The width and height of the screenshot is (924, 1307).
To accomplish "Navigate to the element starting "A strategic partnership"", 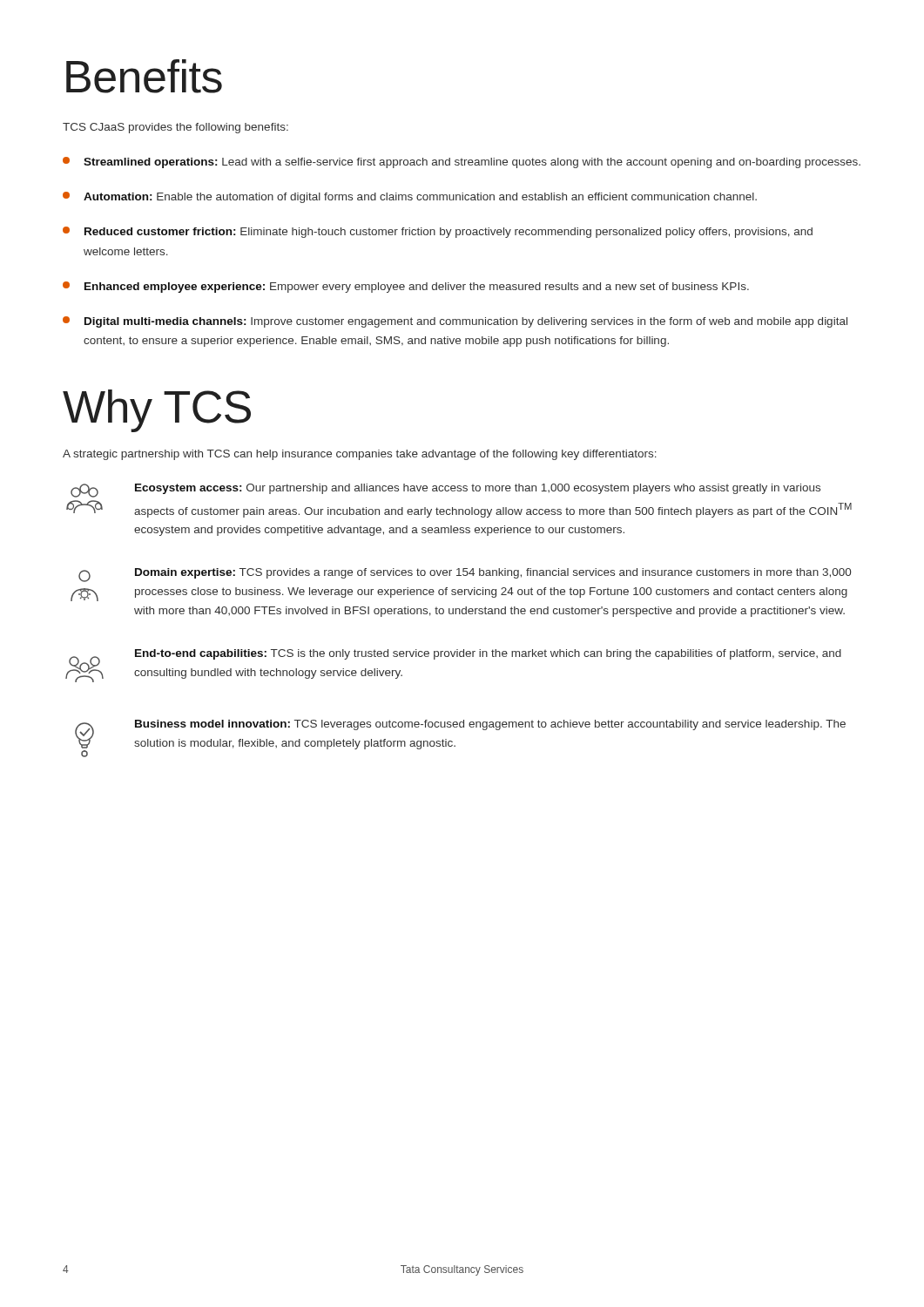I will [x=462, y=454].
